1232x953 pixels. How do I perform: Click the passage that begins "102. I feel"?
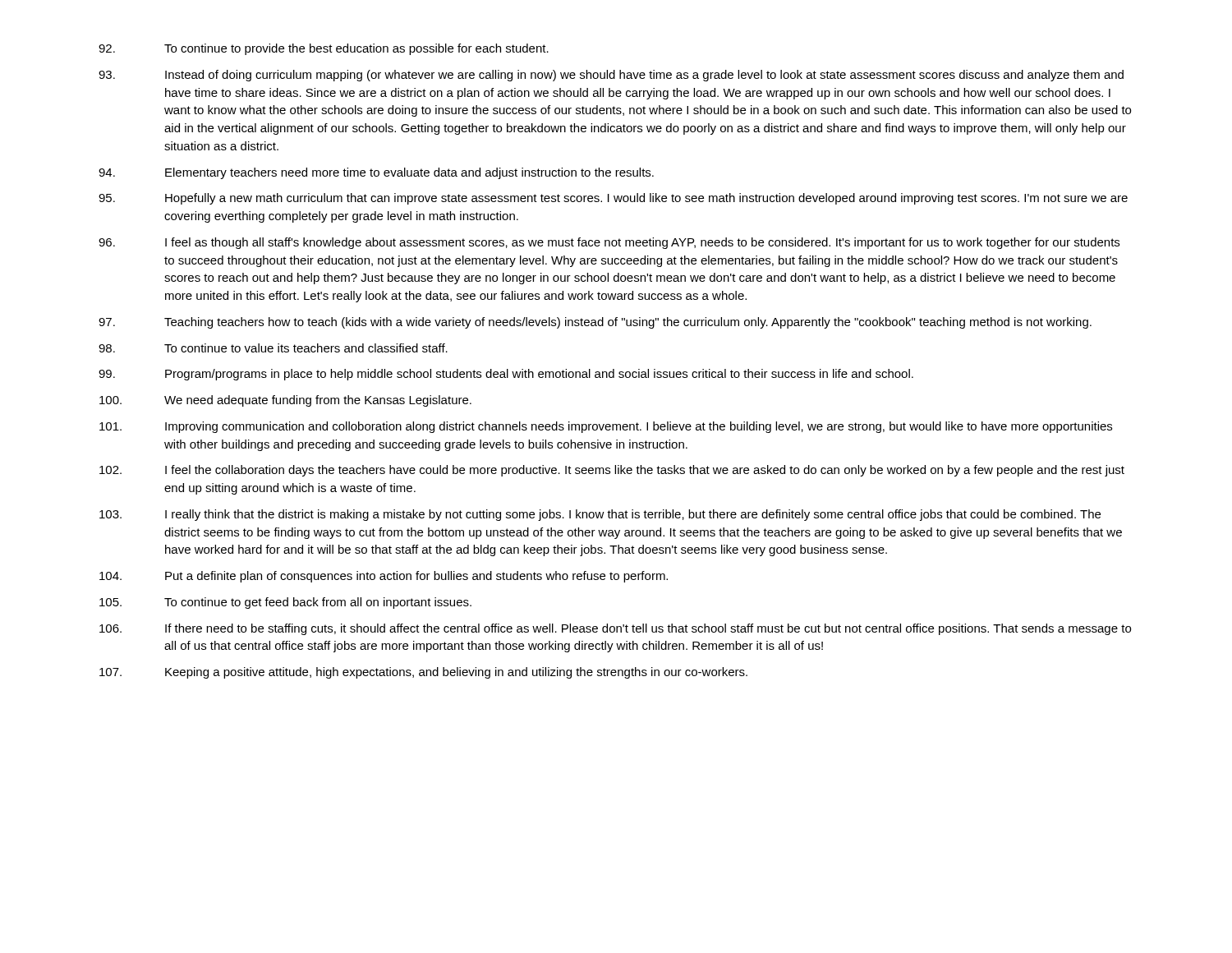click(x=616, y=479)
